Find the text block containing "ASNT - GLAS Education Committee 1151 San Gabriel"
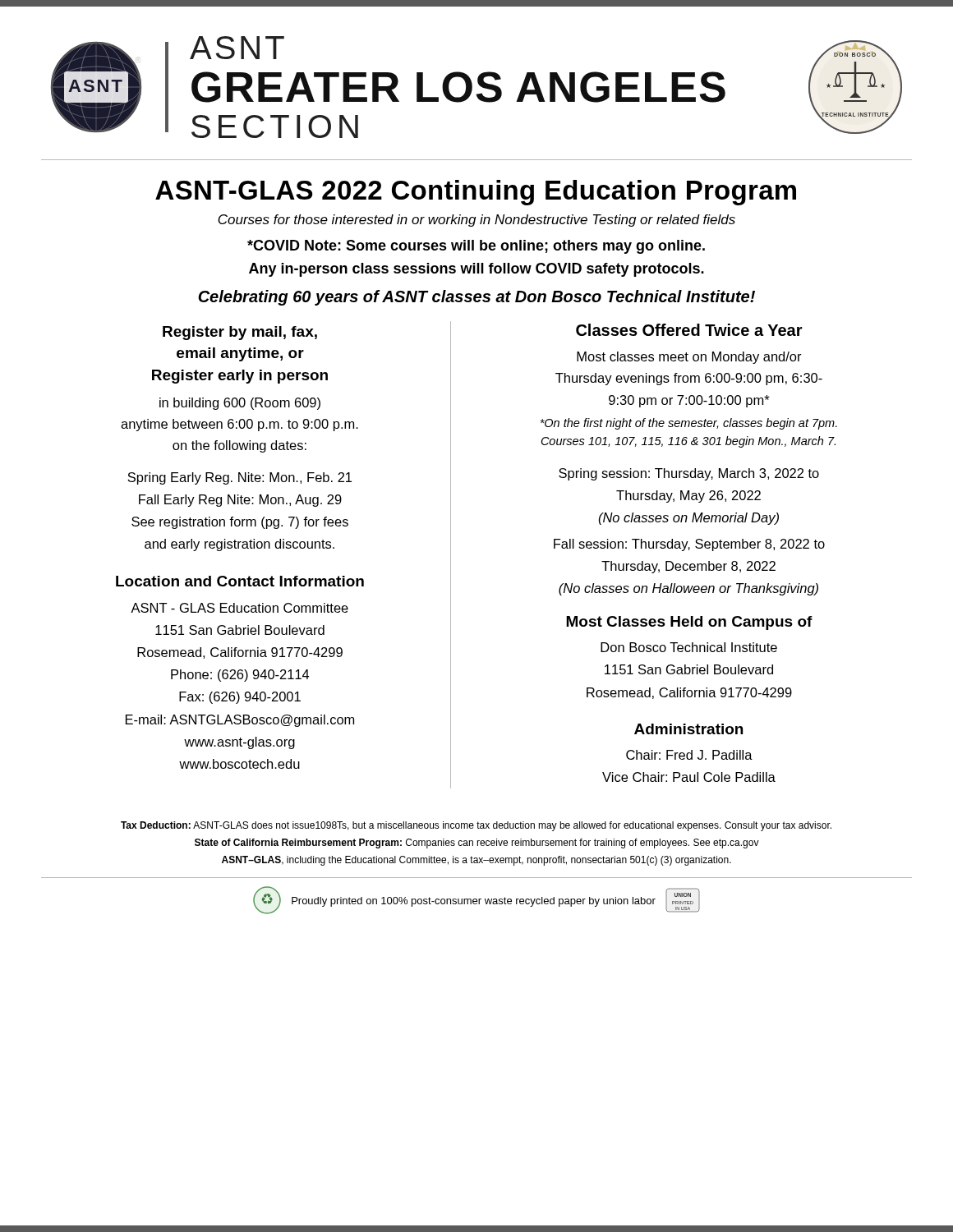 coord(240,686)
